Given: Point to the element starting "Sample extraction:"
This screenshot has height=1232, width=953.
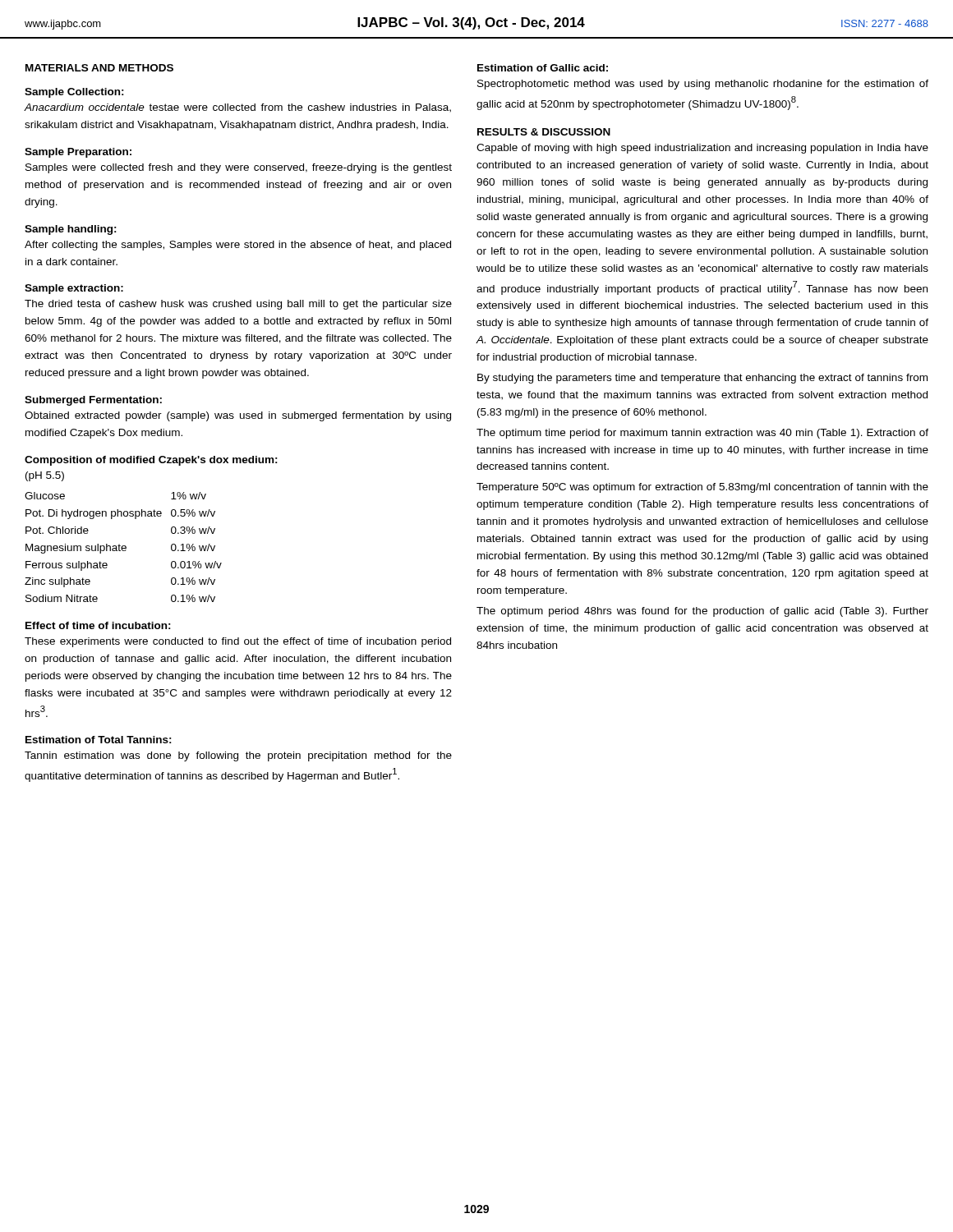Looking at the screenshot, I should point(74,288).
